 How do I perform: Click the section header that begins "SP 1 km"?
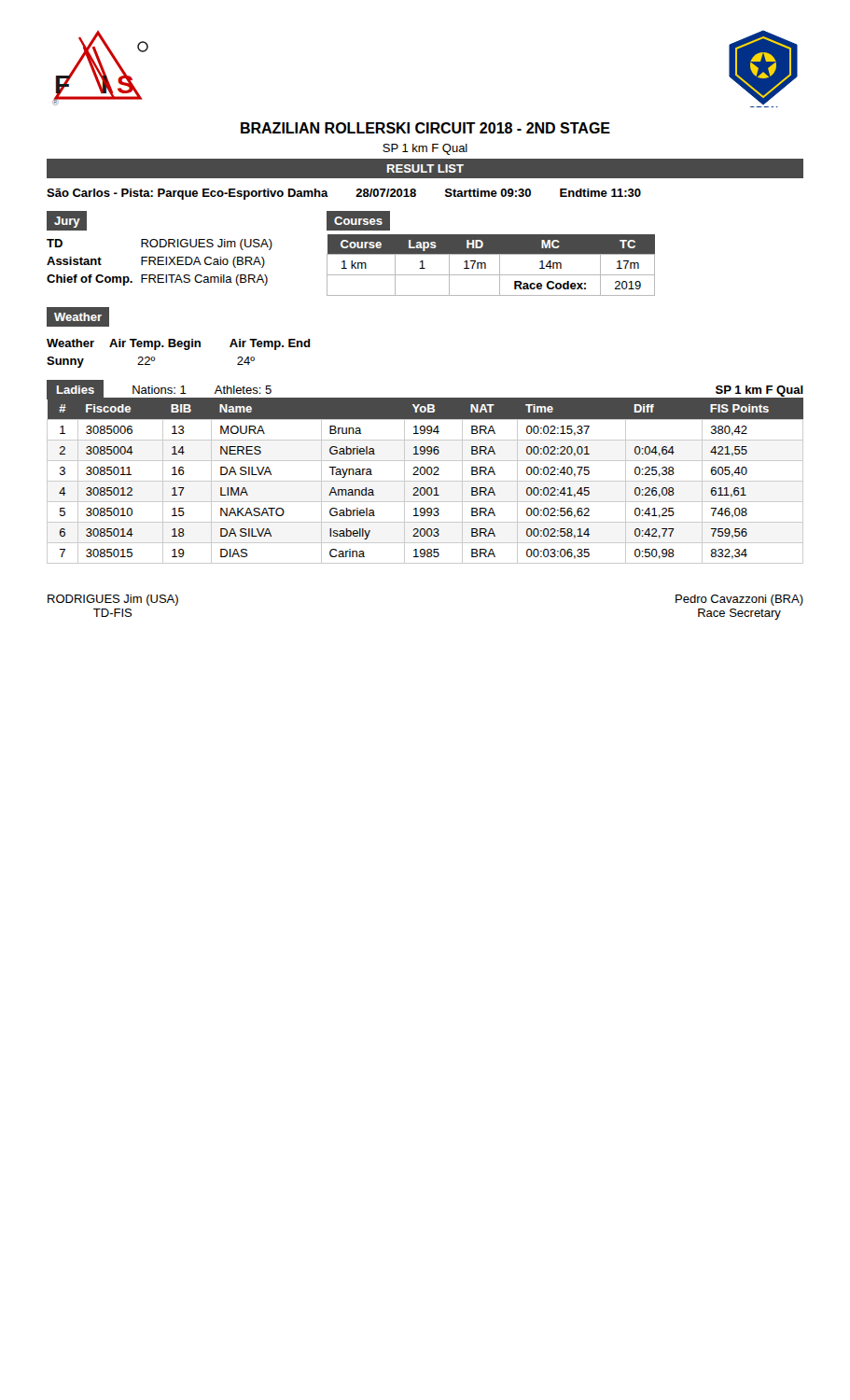pos(425,148)
